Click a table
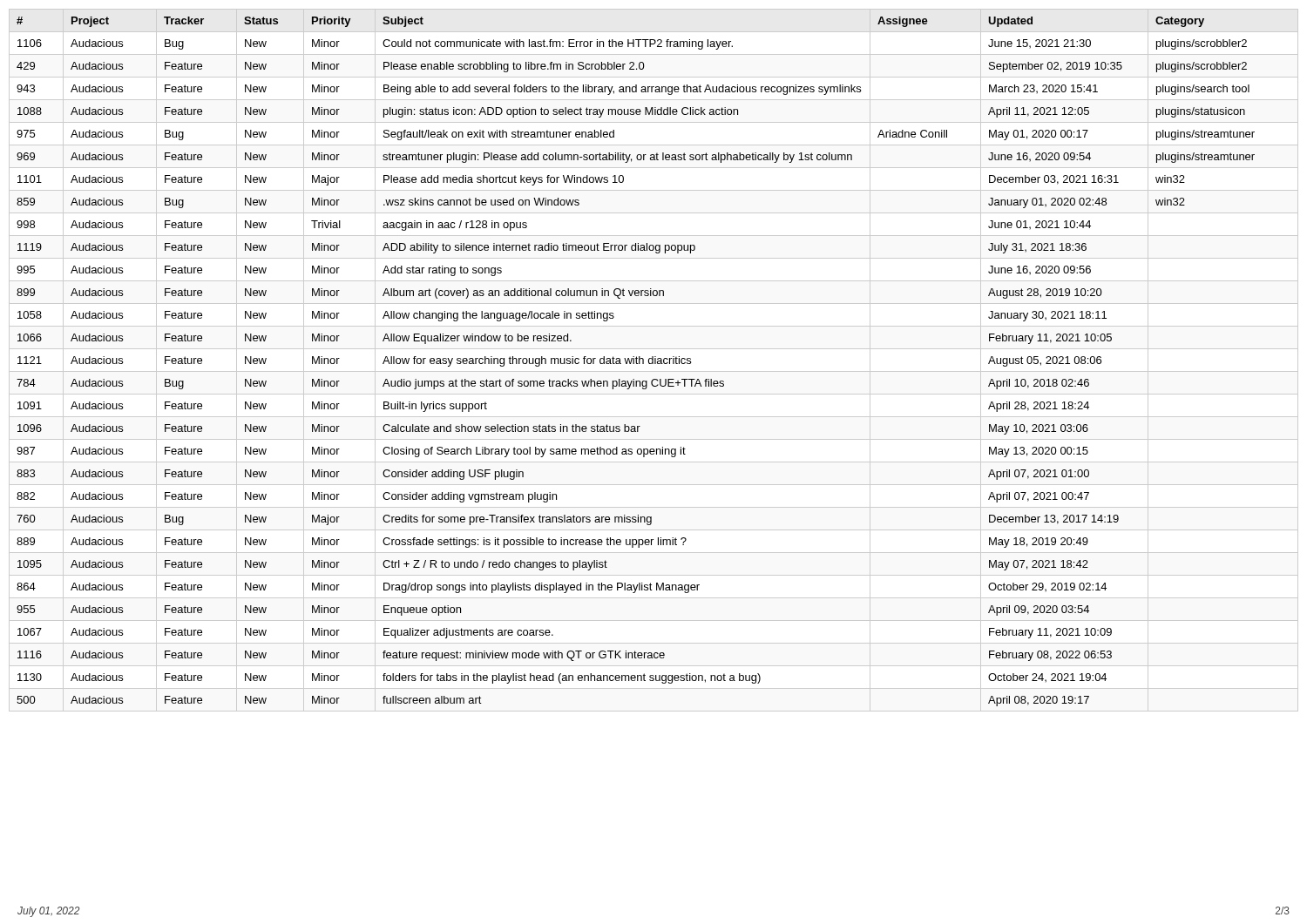 [x=654, y=356]
